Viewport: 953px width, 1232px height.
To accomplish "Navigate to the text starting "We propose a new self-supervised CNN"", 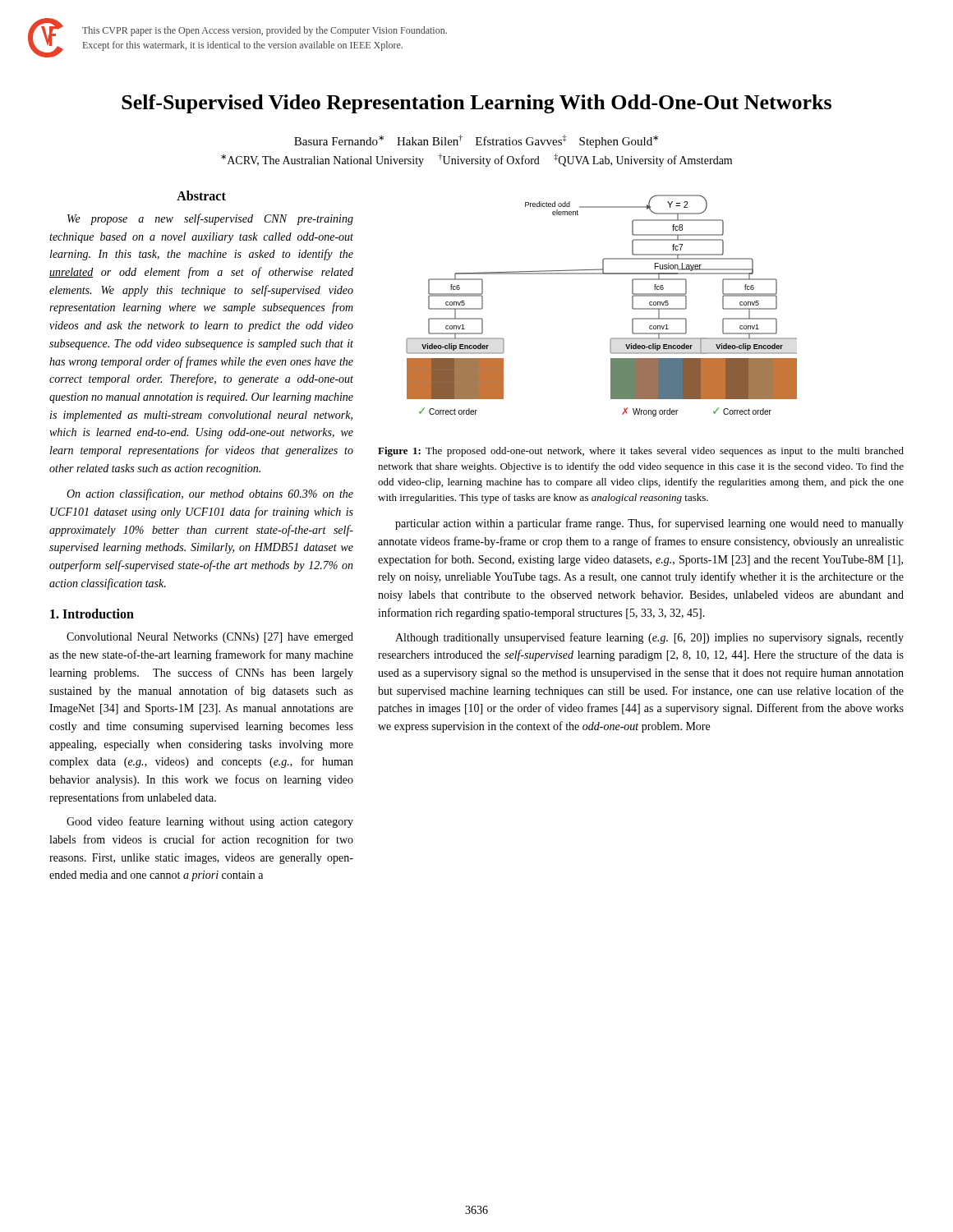I will (201, 401).
